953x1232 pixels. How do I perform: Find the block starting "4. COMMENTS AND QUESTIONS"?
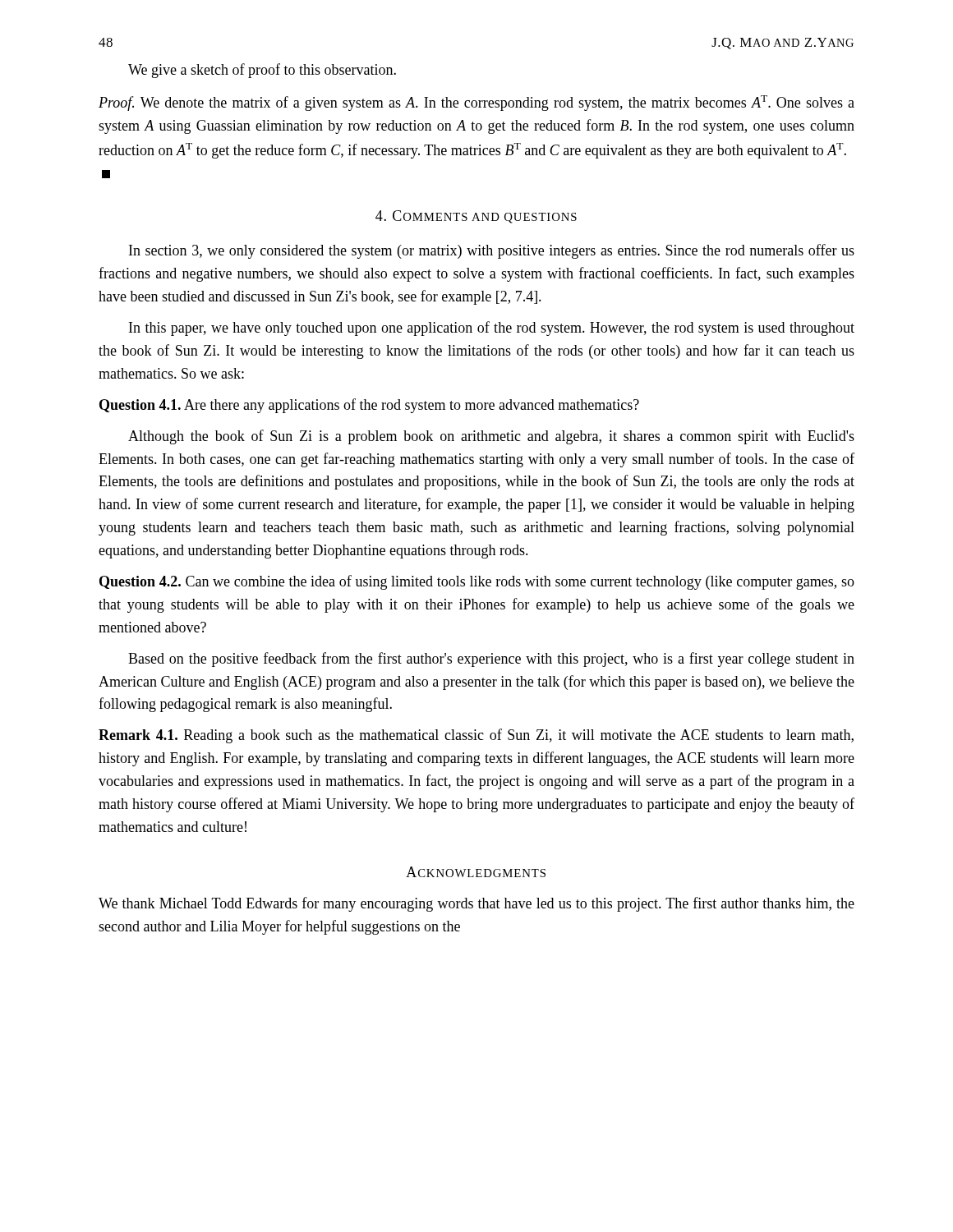(476, 216)
